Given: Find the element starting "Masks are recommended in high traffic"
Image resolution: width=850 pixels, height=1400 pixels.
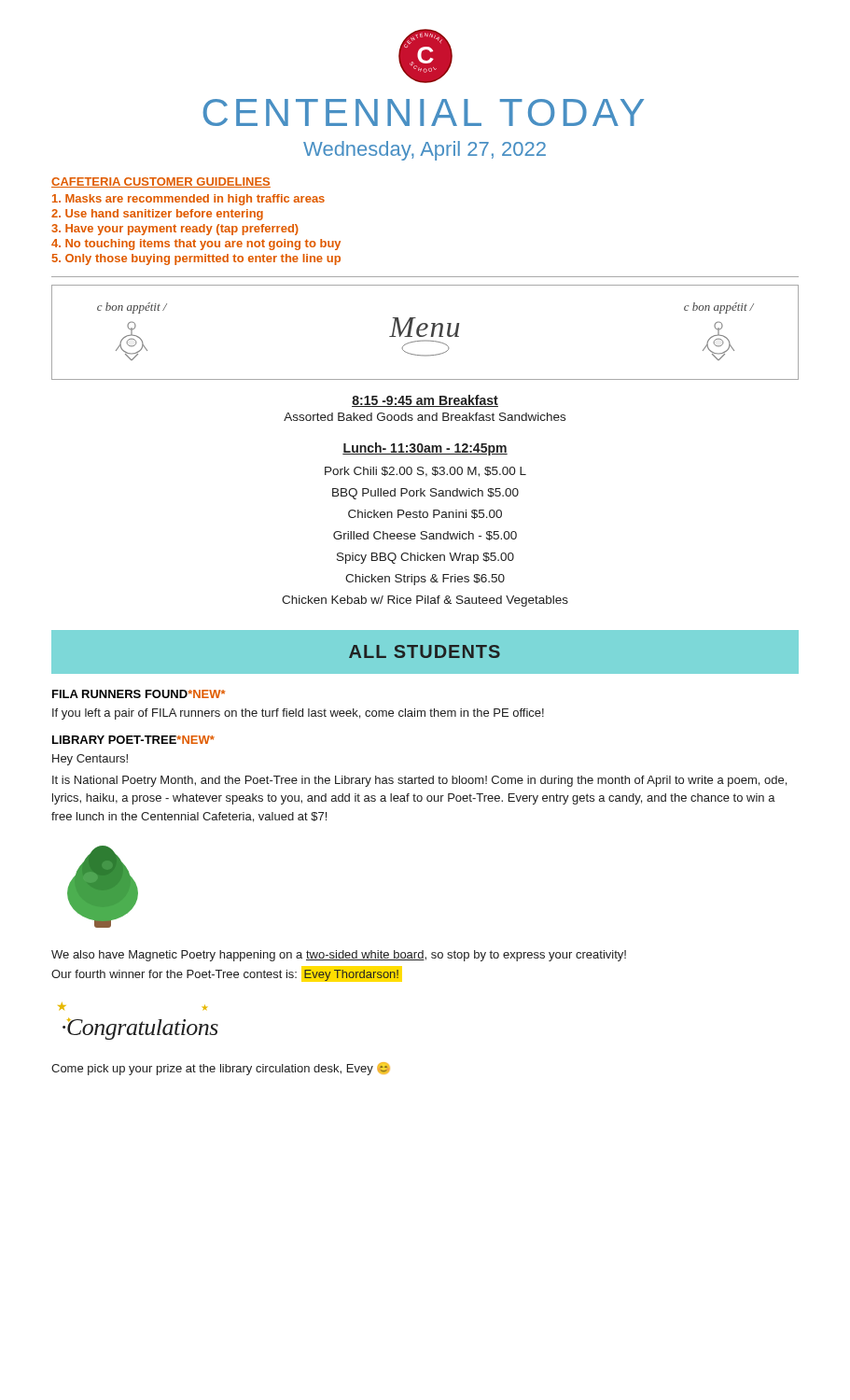Looking at the screenshot, I should tap(188, 198).
